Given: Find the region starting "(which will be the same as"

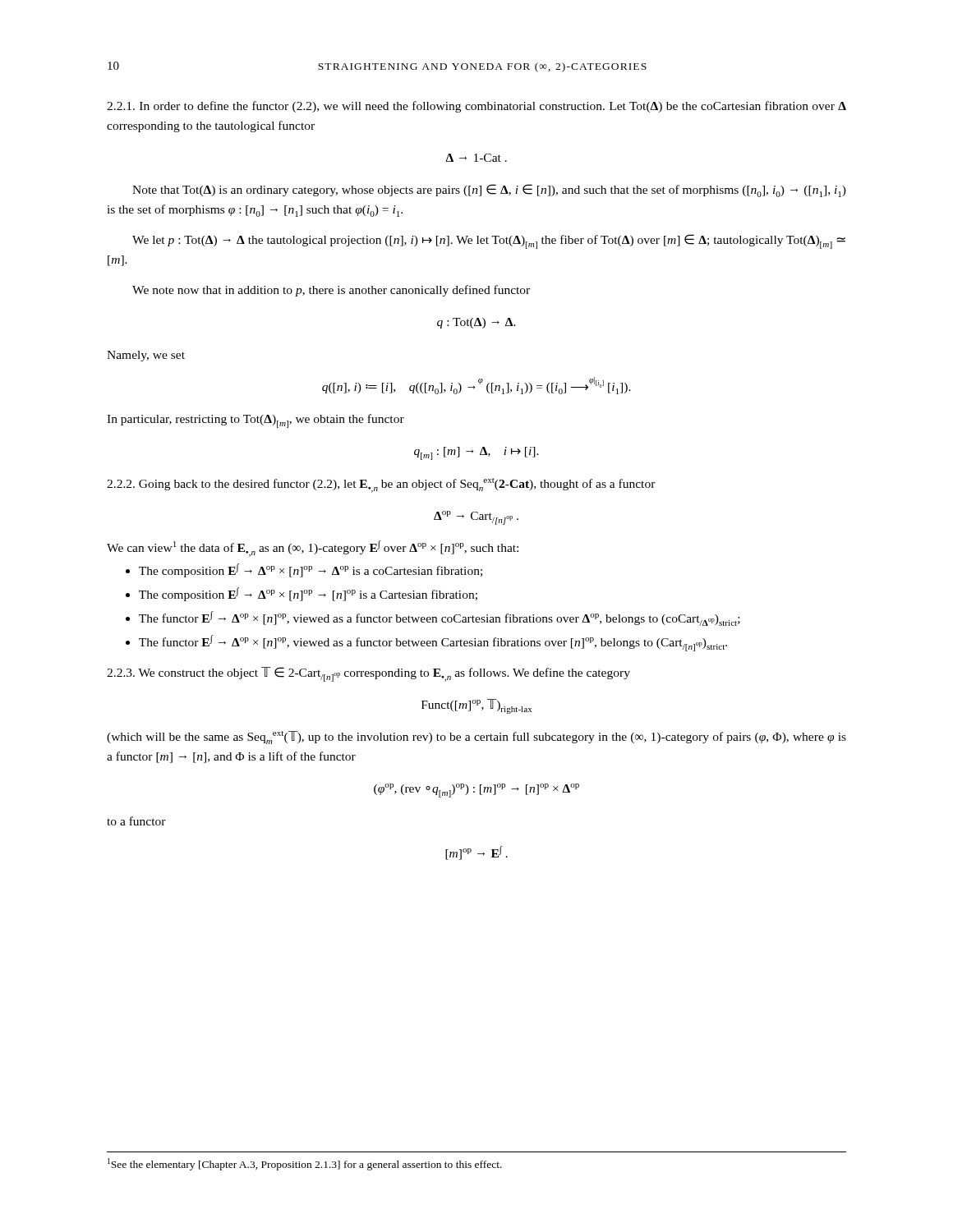Looking at the screenshot, I should (x=476, y=747).
